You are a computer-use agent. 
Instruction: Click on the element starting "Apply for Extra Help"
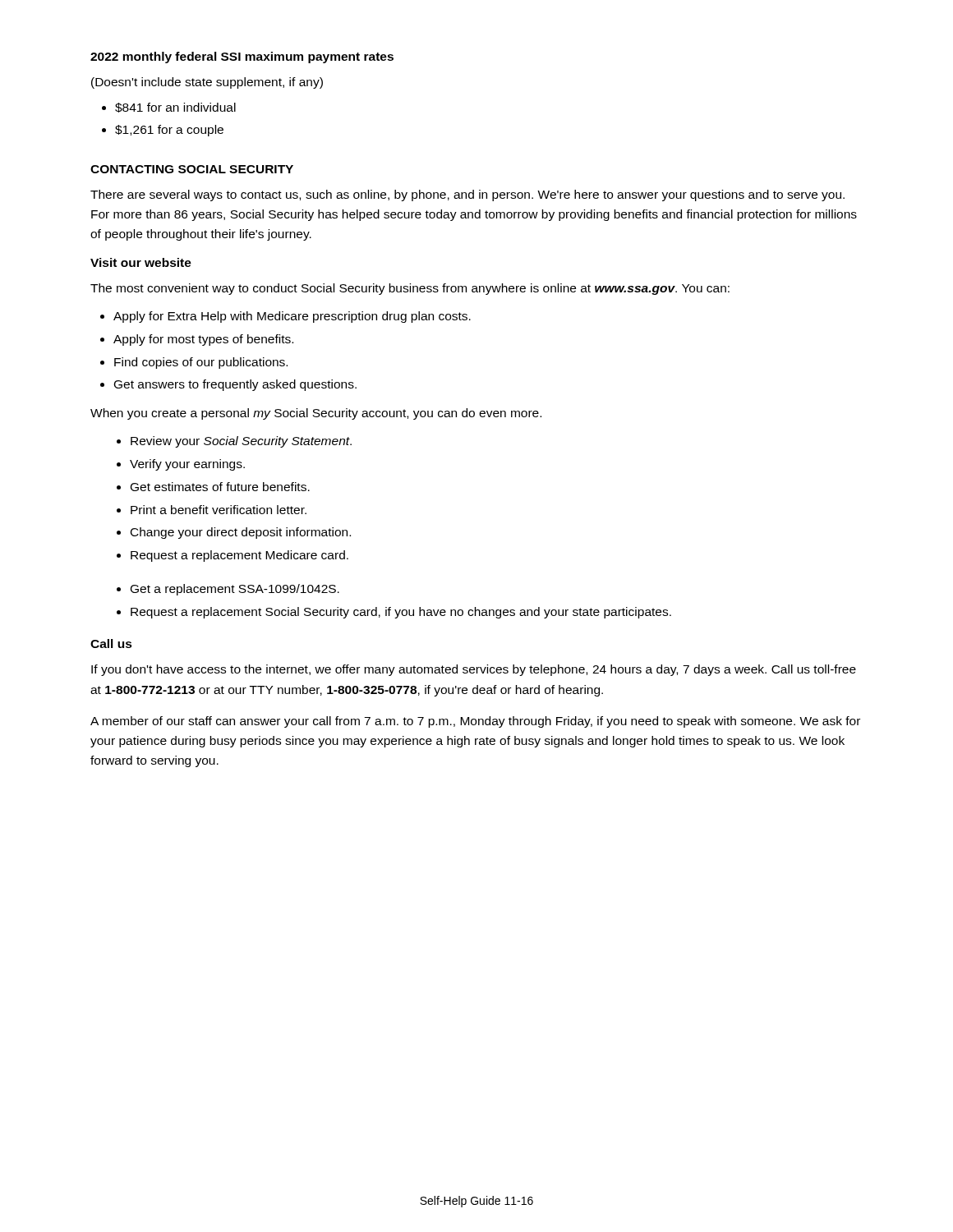pos(292,316)
